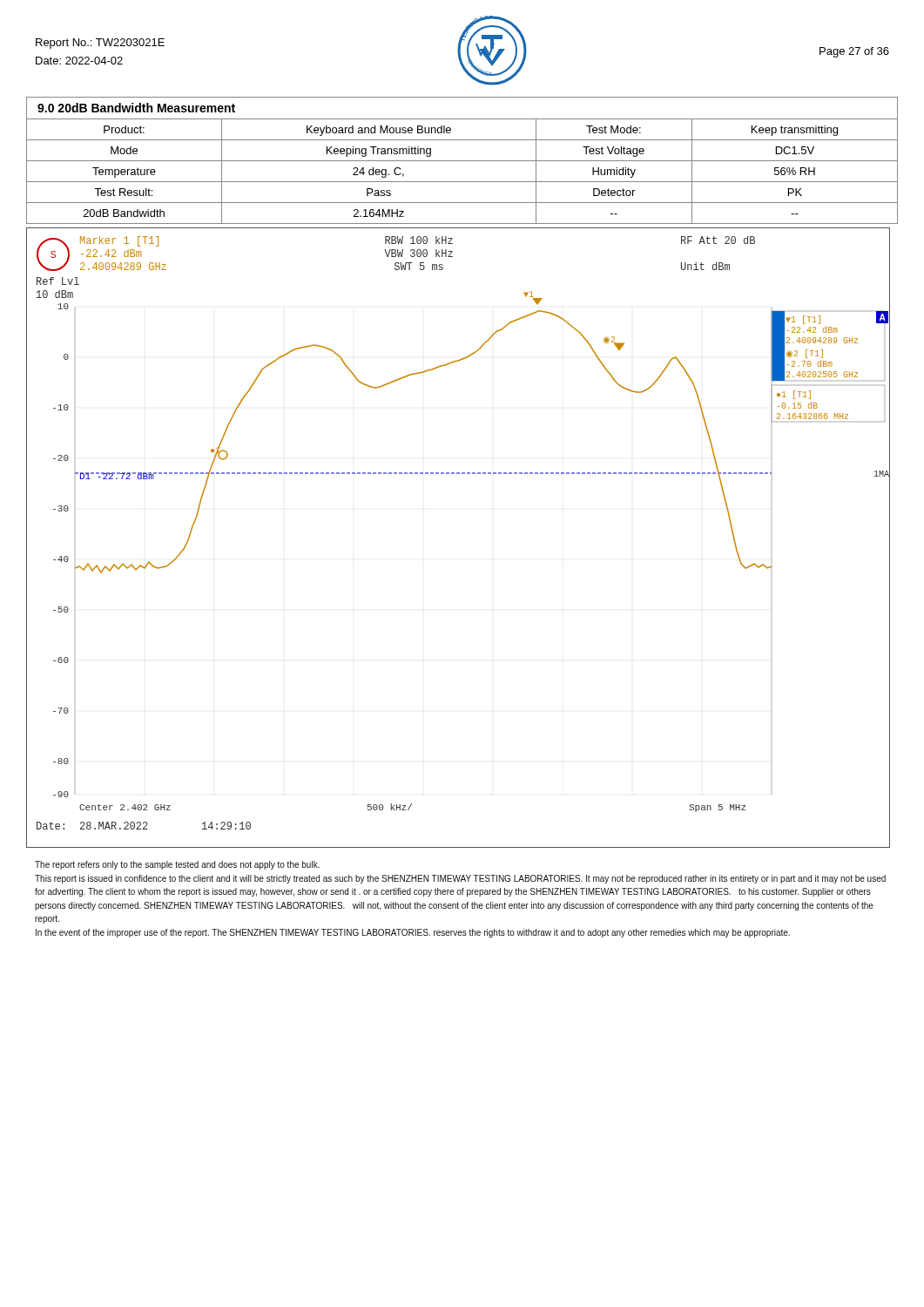
Task: Where is the passage that starts "The report refers"?
Action: click(460, 899)
